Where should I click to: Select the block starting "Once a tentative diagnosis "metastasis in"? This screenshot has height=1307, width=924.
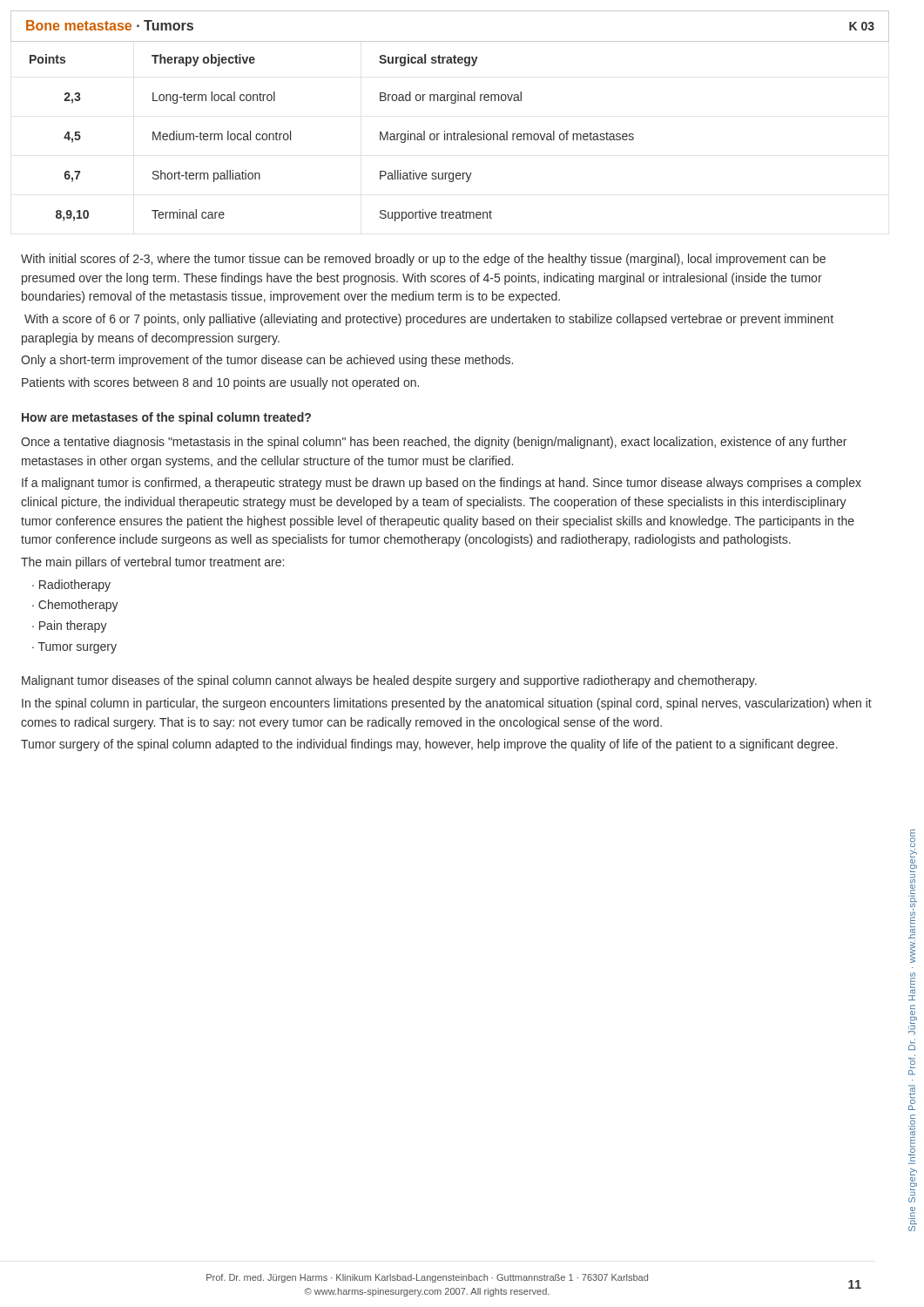click(450, 503)
